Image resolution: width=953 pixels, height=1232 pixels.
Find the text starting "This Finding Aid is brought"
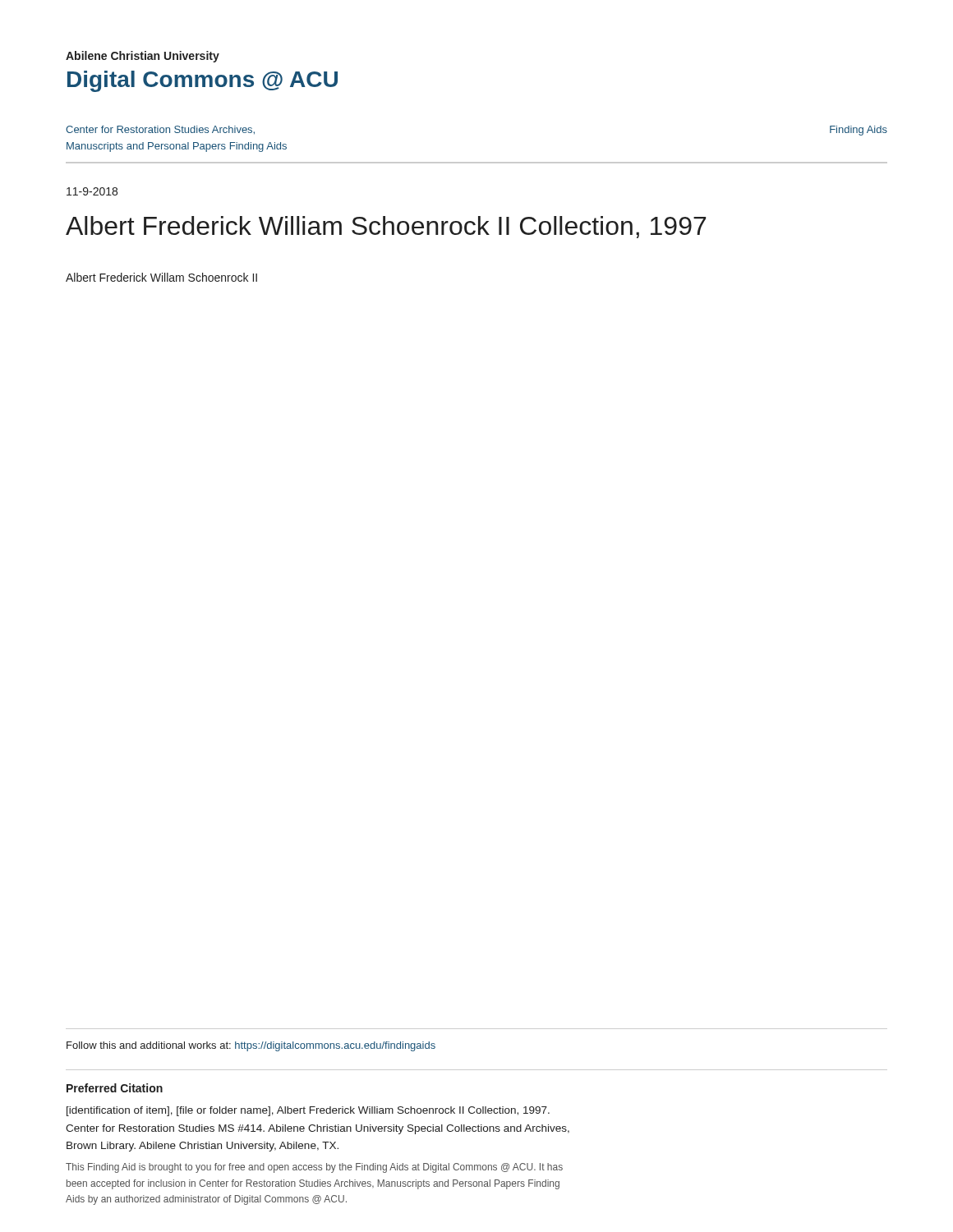tap(314, 1183)
